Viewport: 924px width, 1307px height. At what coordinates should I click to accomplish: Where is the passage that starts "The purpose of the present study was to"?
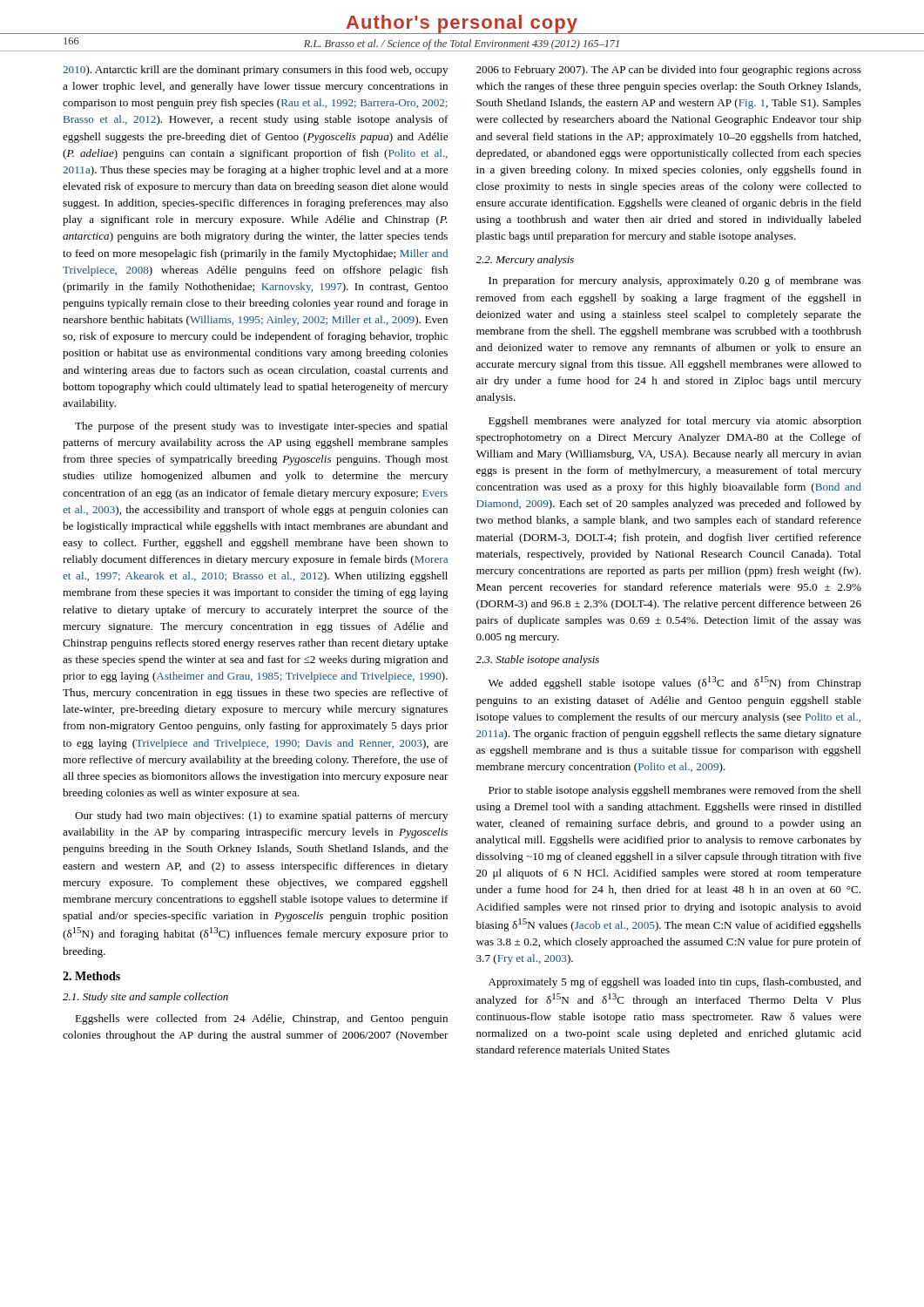coord(255,609)
